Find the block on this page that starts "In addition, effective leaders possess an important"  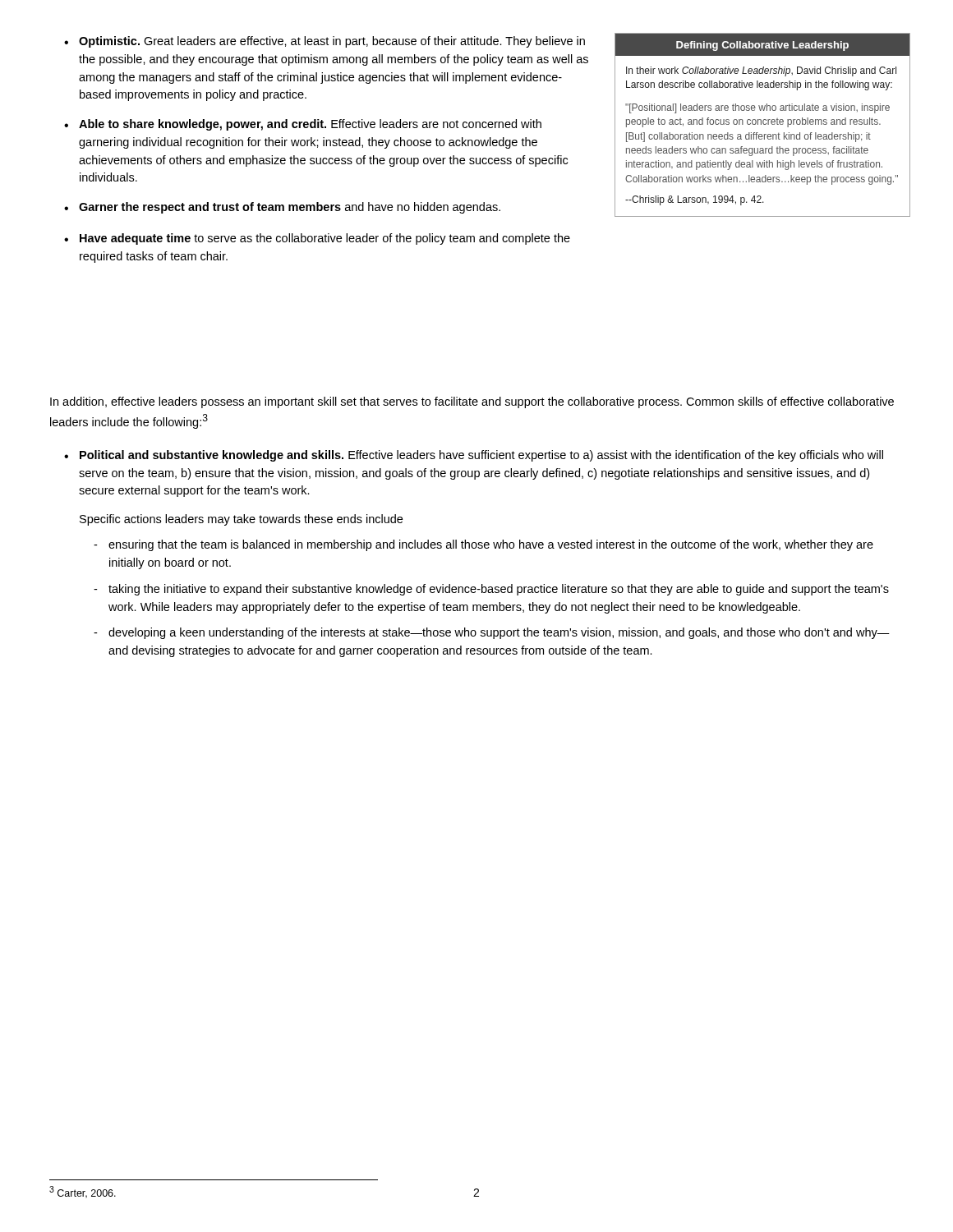click(472, 412)
